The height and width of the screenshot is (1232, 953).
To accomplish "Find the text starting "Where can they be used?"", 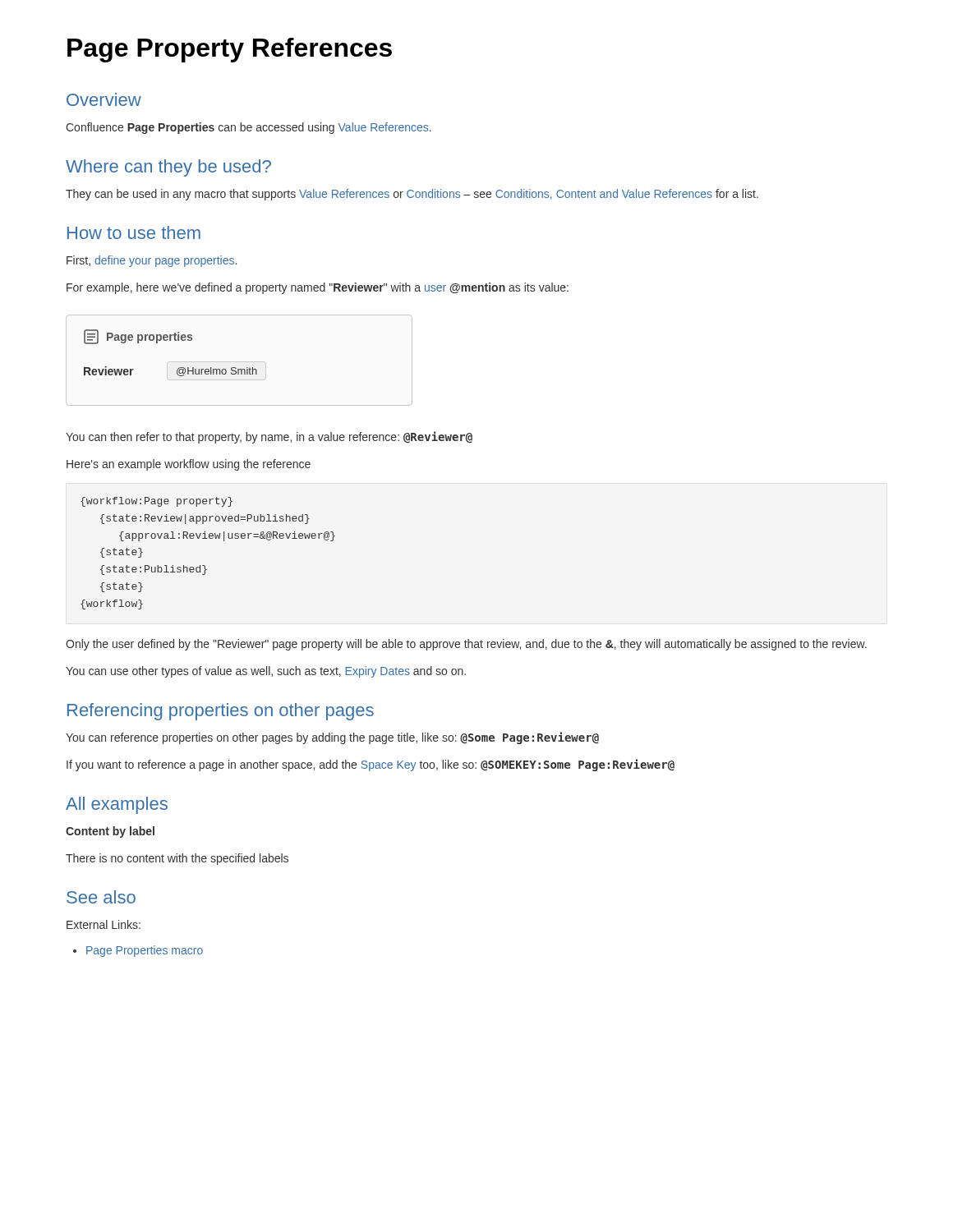I will point(168,168).
